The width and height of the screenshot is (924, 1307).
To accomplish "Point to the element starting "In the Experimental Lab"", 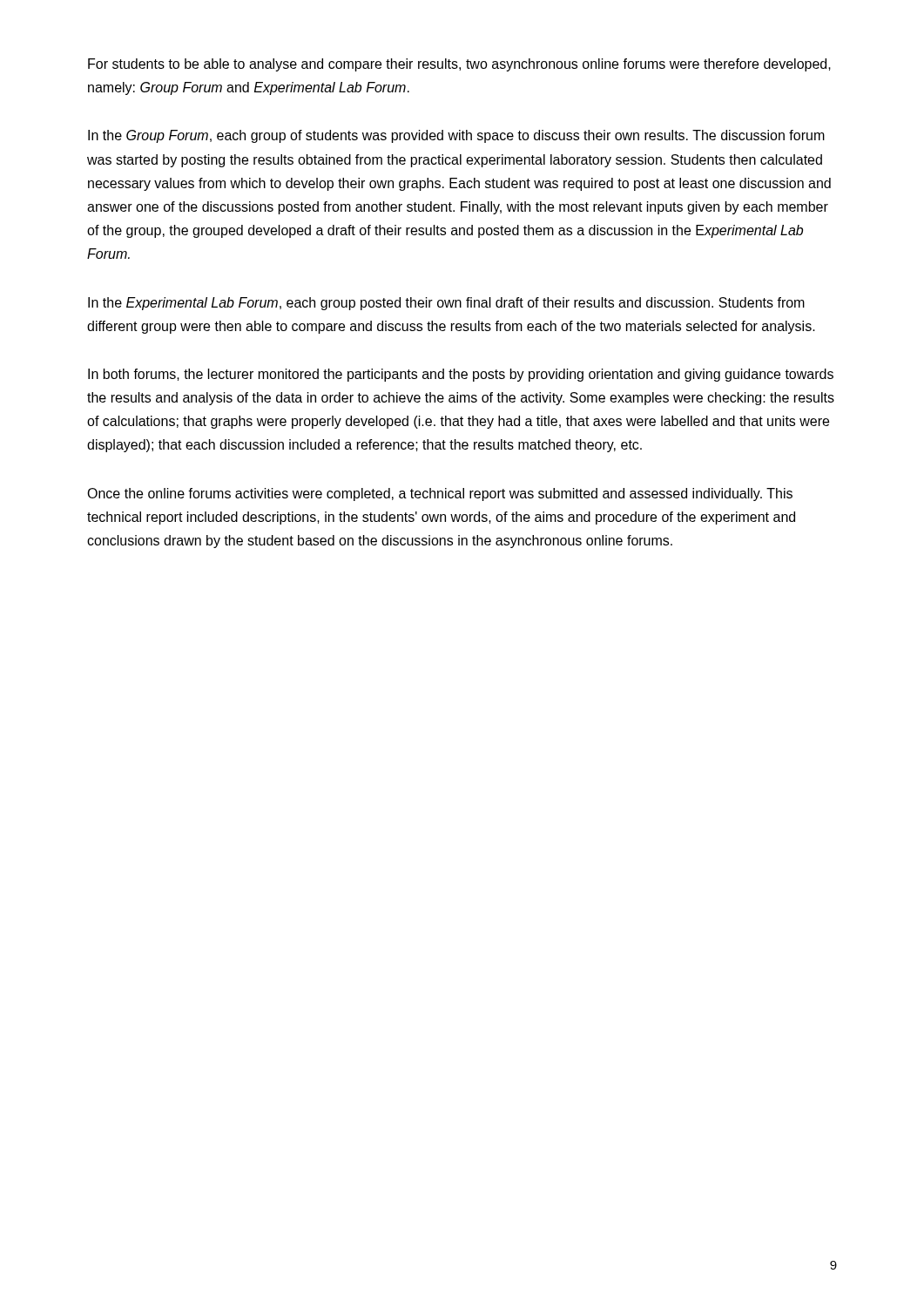I will pyautogui.click(x=451, y=314).
